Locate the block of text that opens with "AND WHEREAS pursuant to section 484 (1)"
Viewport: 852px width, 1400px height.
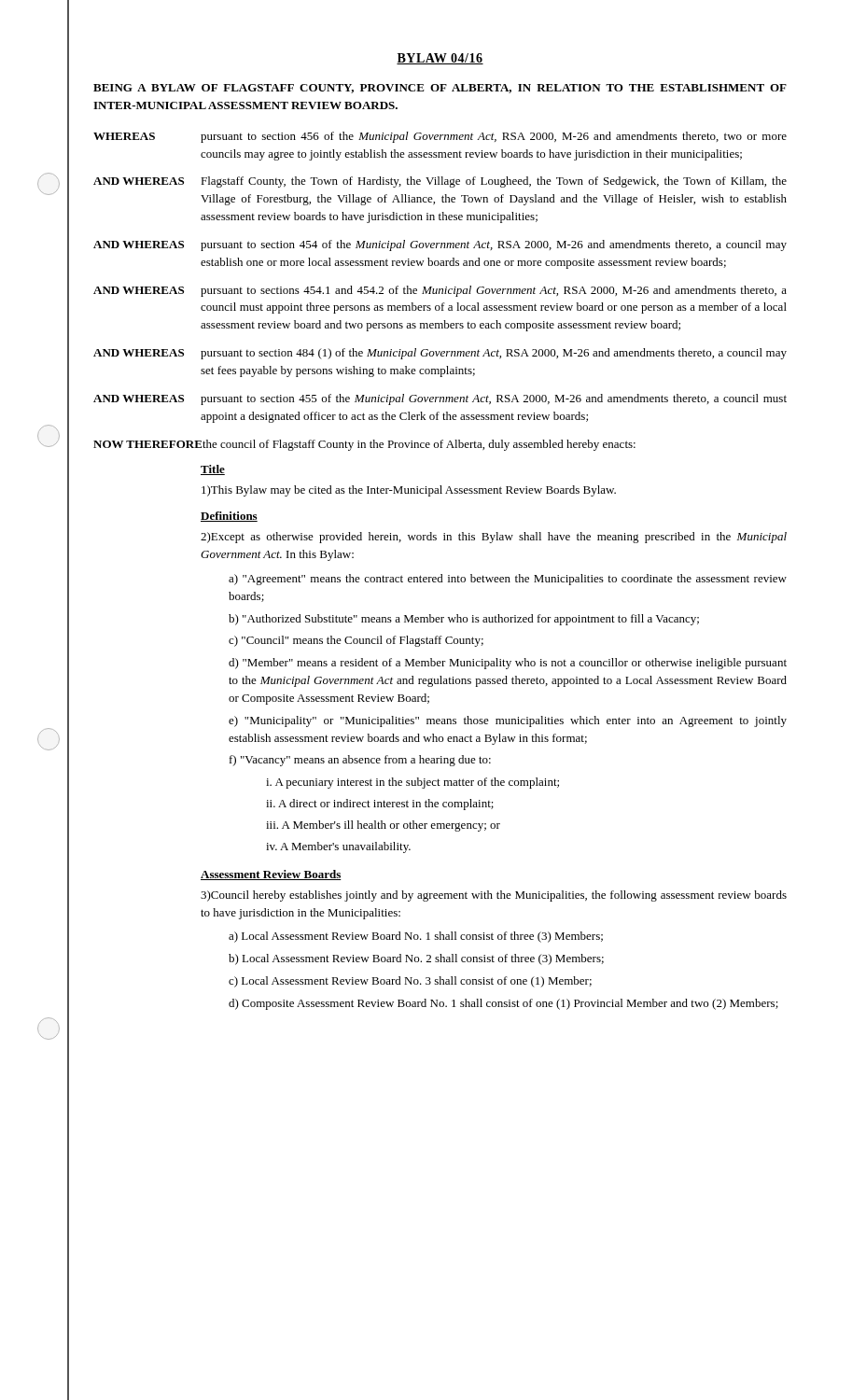click(x=440, y=362)
